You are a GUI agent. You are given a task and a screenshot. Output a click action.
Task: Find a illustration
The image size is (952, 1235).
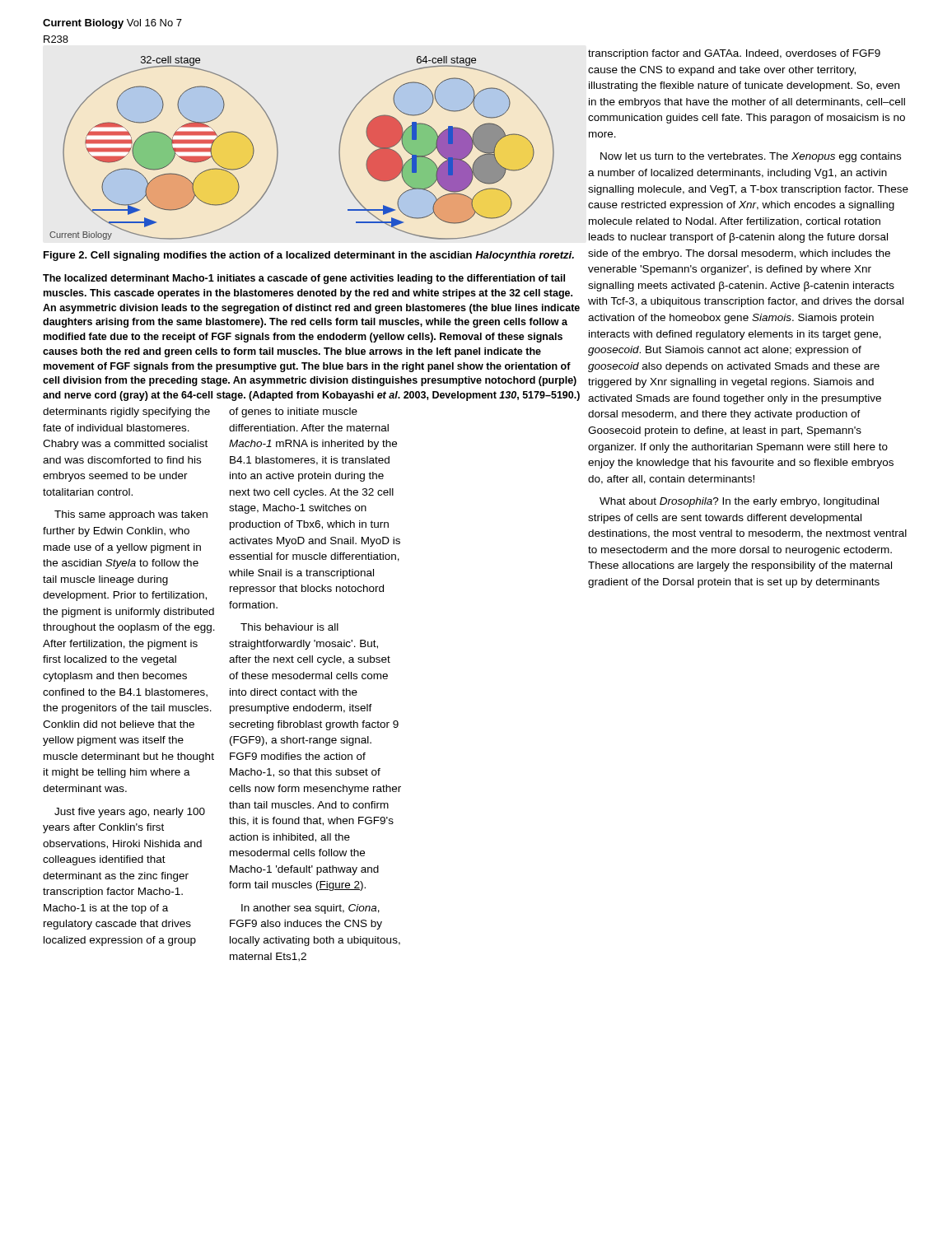coord(315,144)
